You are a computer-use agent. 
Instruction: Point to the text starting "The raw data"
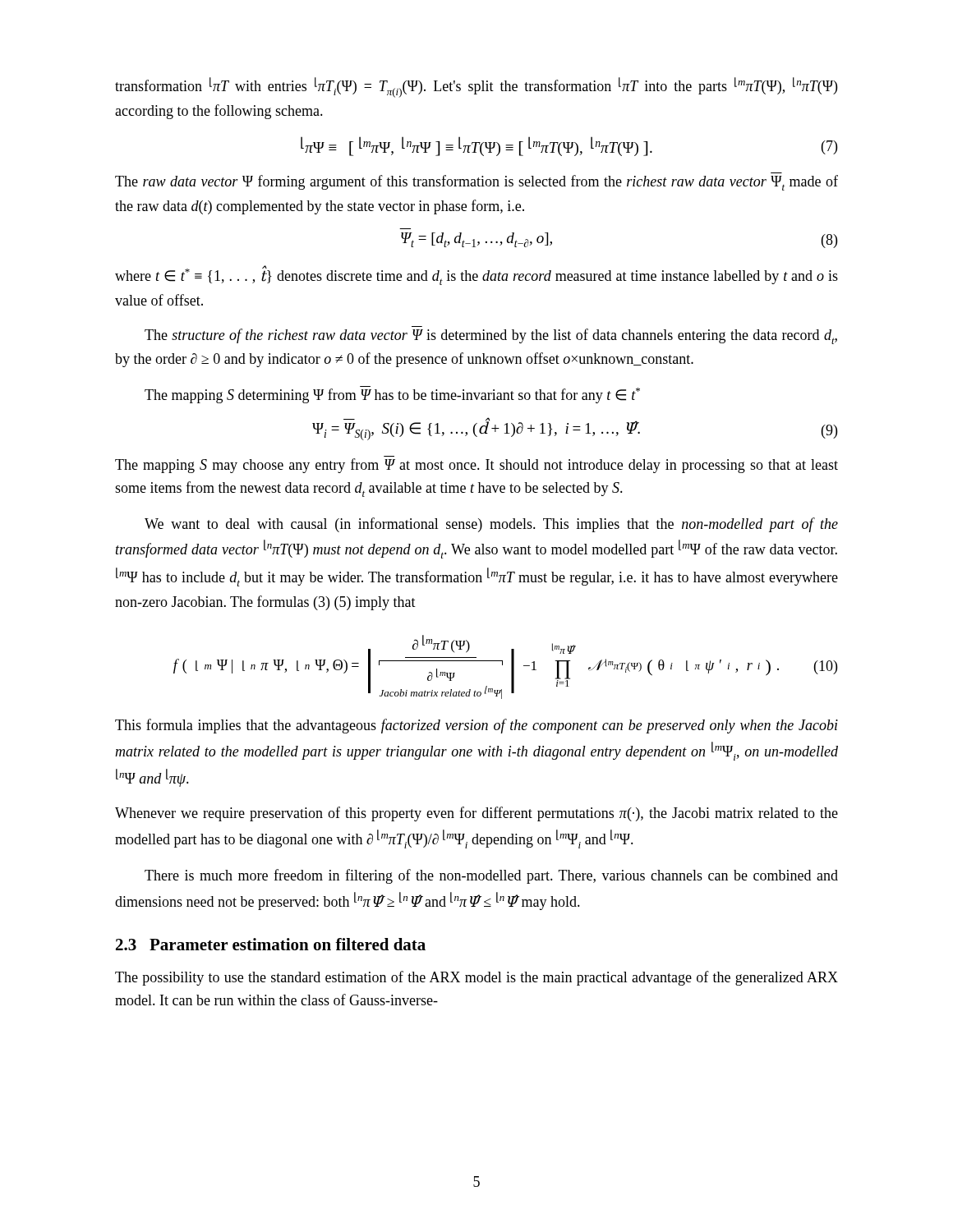pyautogui.click(x=476, y=194)
